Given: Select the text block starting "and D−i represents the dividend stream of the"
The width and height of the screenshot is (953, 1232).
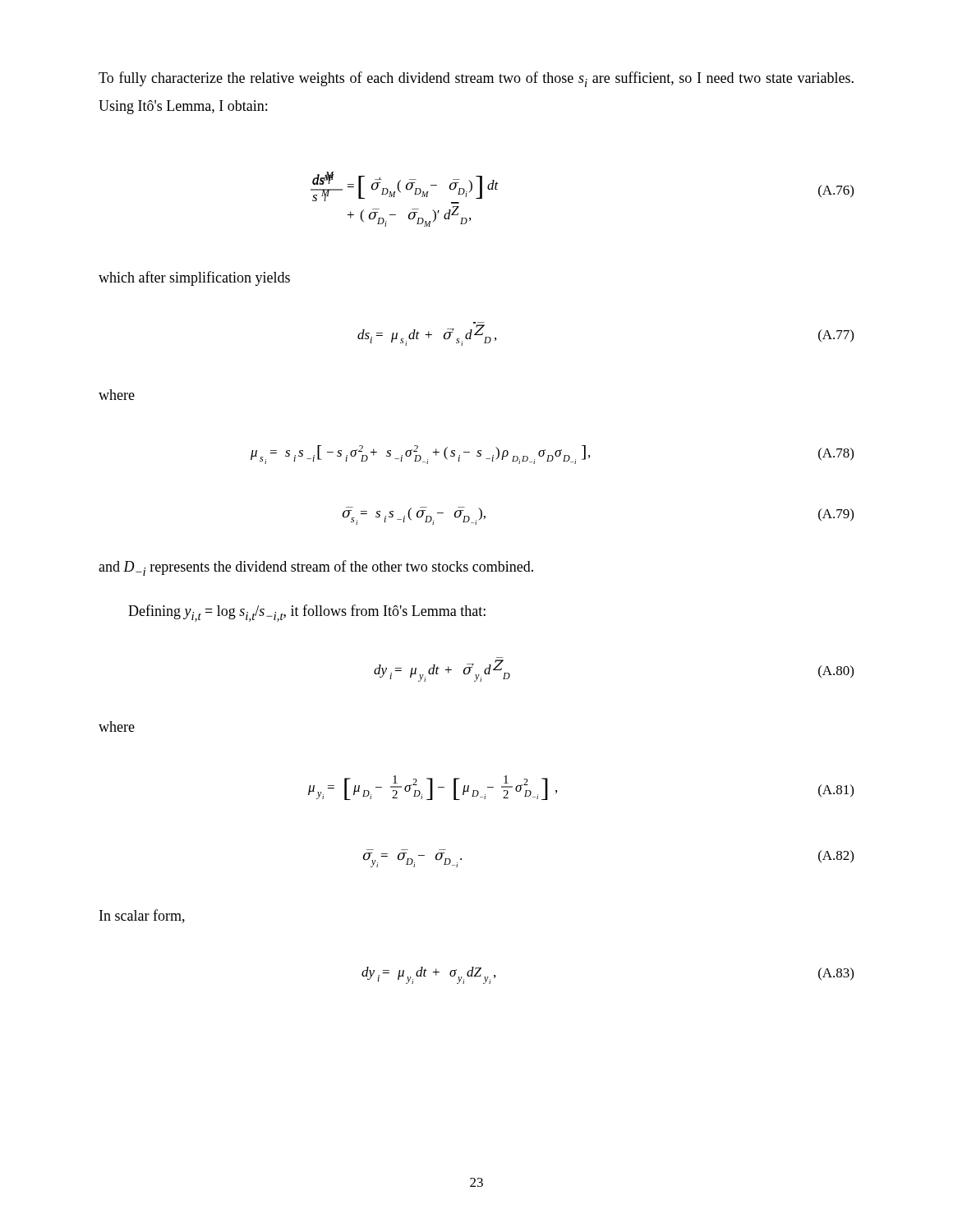Looking at the screenshot, I should pyautogui.click(x=316, y=569).
